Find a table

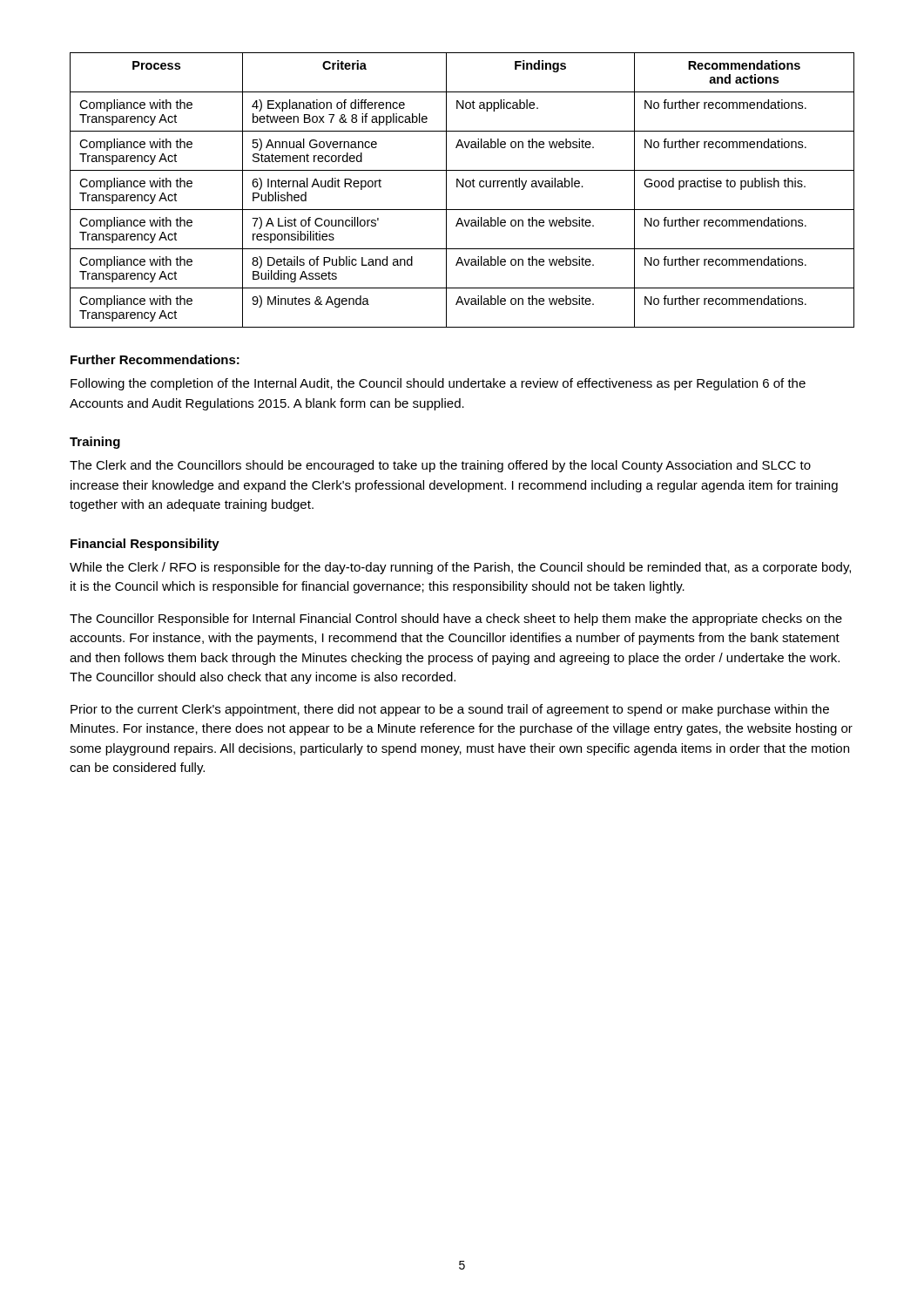coord(462,190)
